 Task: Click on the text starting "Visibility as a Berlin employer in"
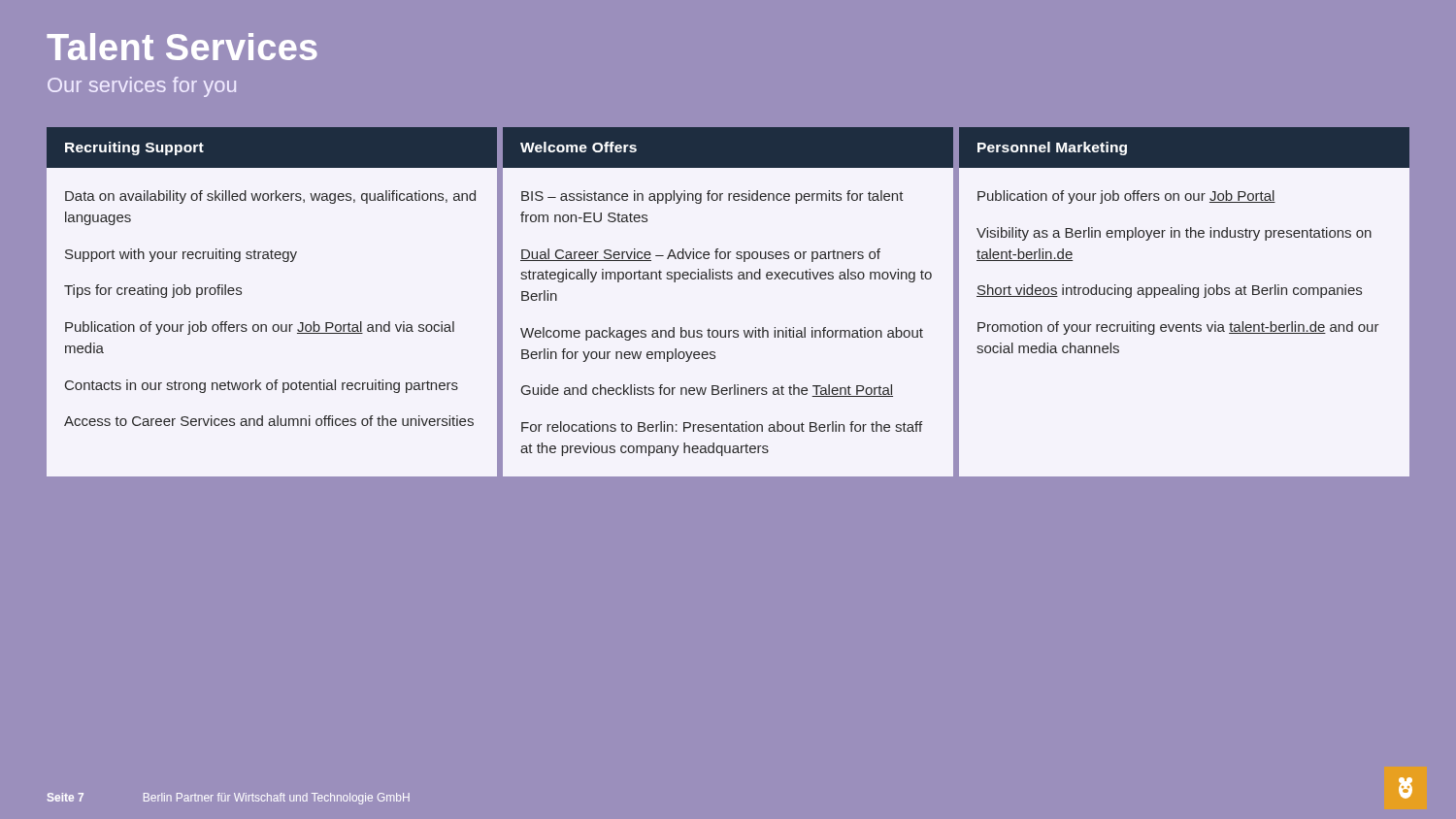tap(1174, 243)
